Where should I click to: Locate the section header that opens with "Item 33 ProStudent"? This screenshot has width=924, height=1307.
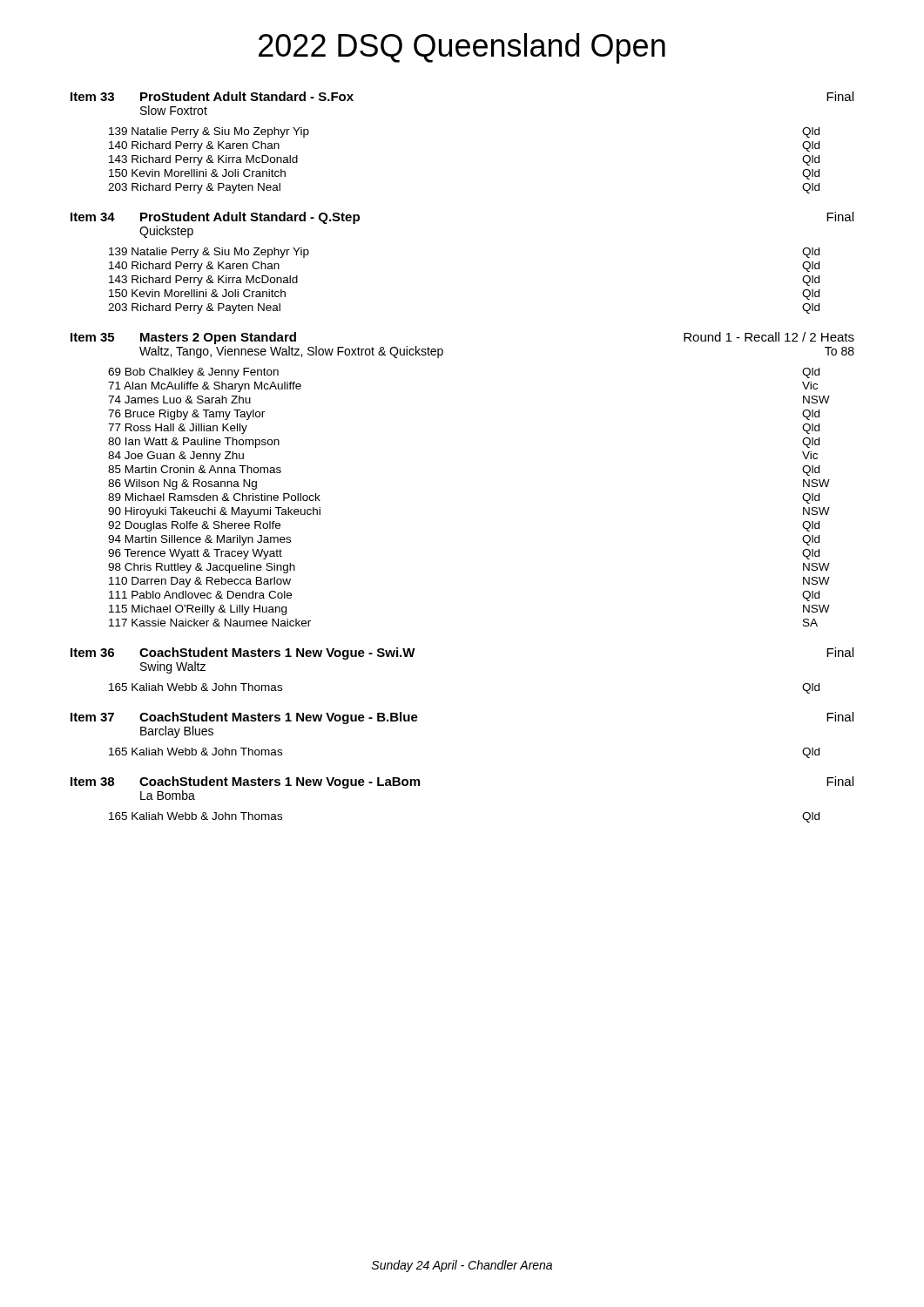(90, 96)
